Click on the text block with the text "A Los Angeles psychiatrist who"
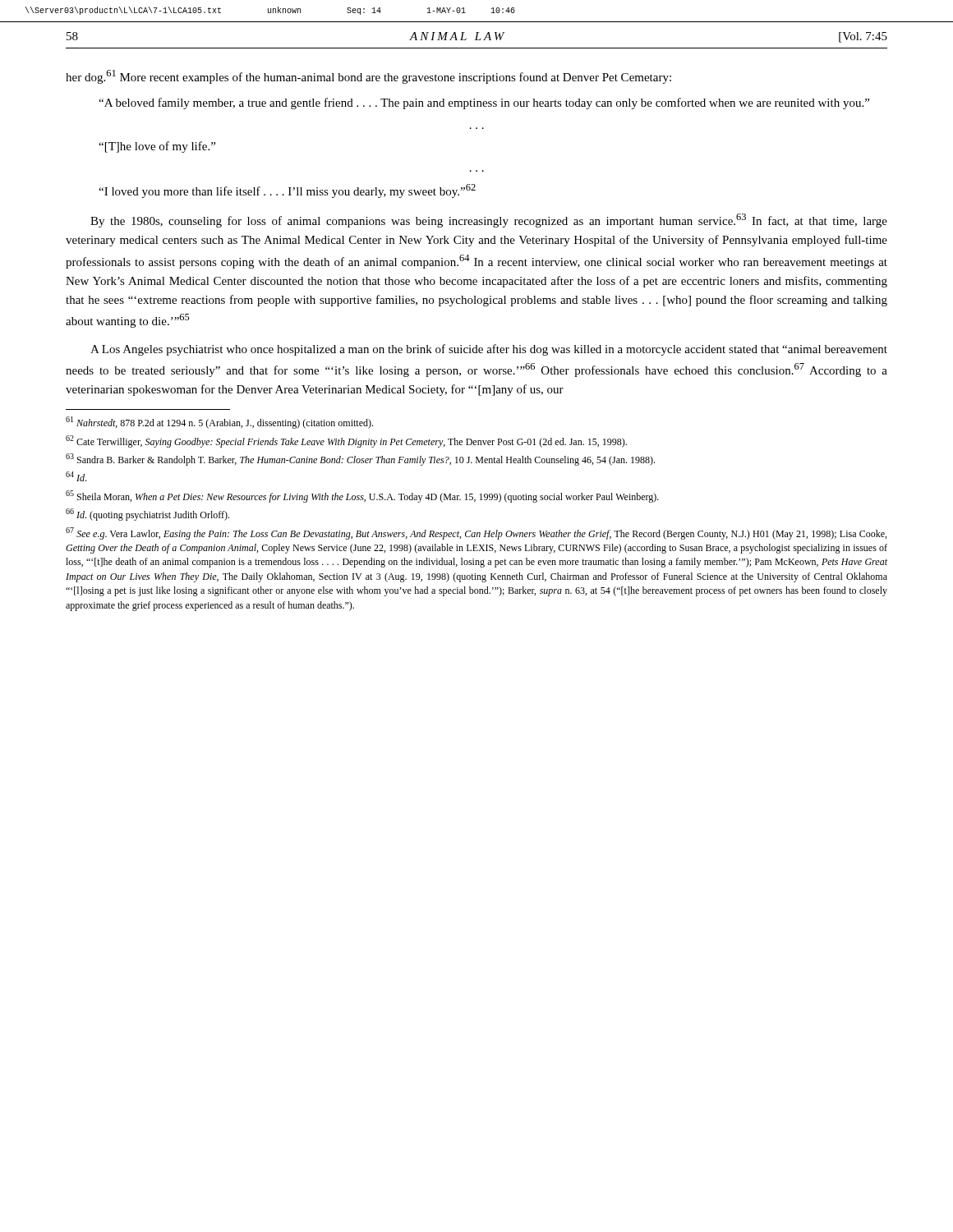This screenshot has width=953, height=1232. (476, 370)
